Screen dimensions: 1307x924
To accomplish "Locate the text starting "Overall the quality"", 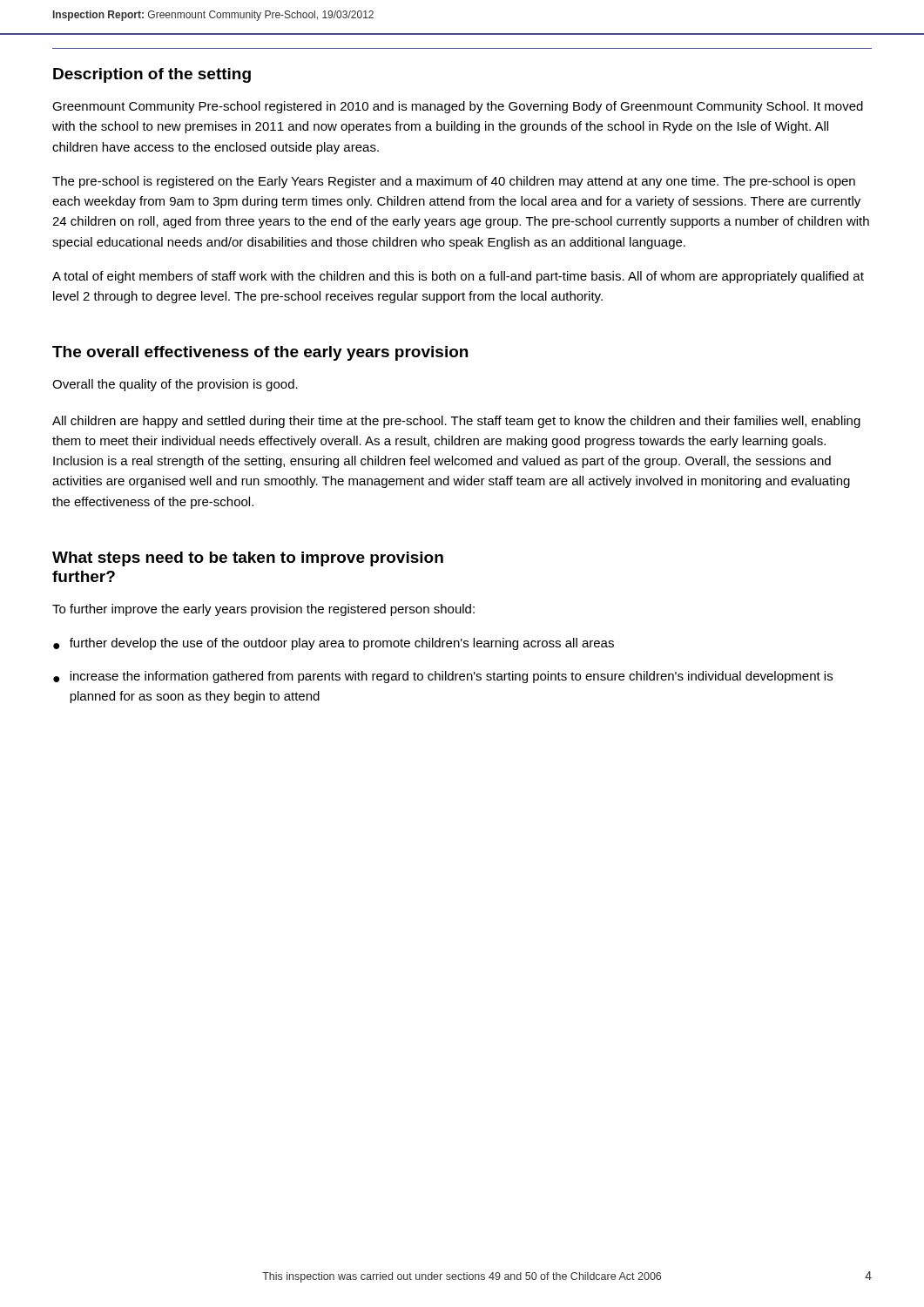I will click(x=175, y=384).
